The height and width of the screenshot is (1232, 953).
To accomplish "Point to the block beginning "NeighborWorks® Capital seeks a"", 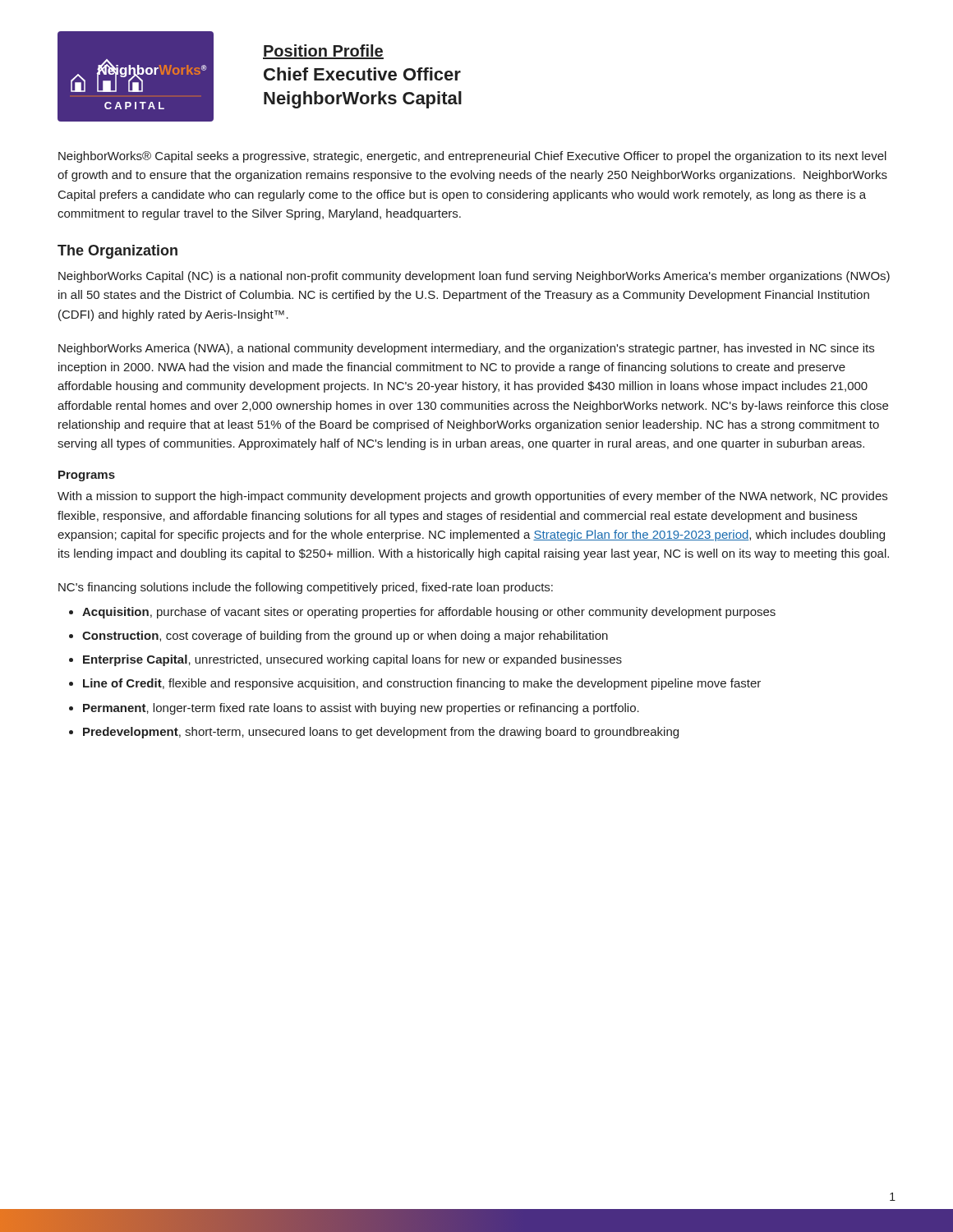I will click(472, 184).
